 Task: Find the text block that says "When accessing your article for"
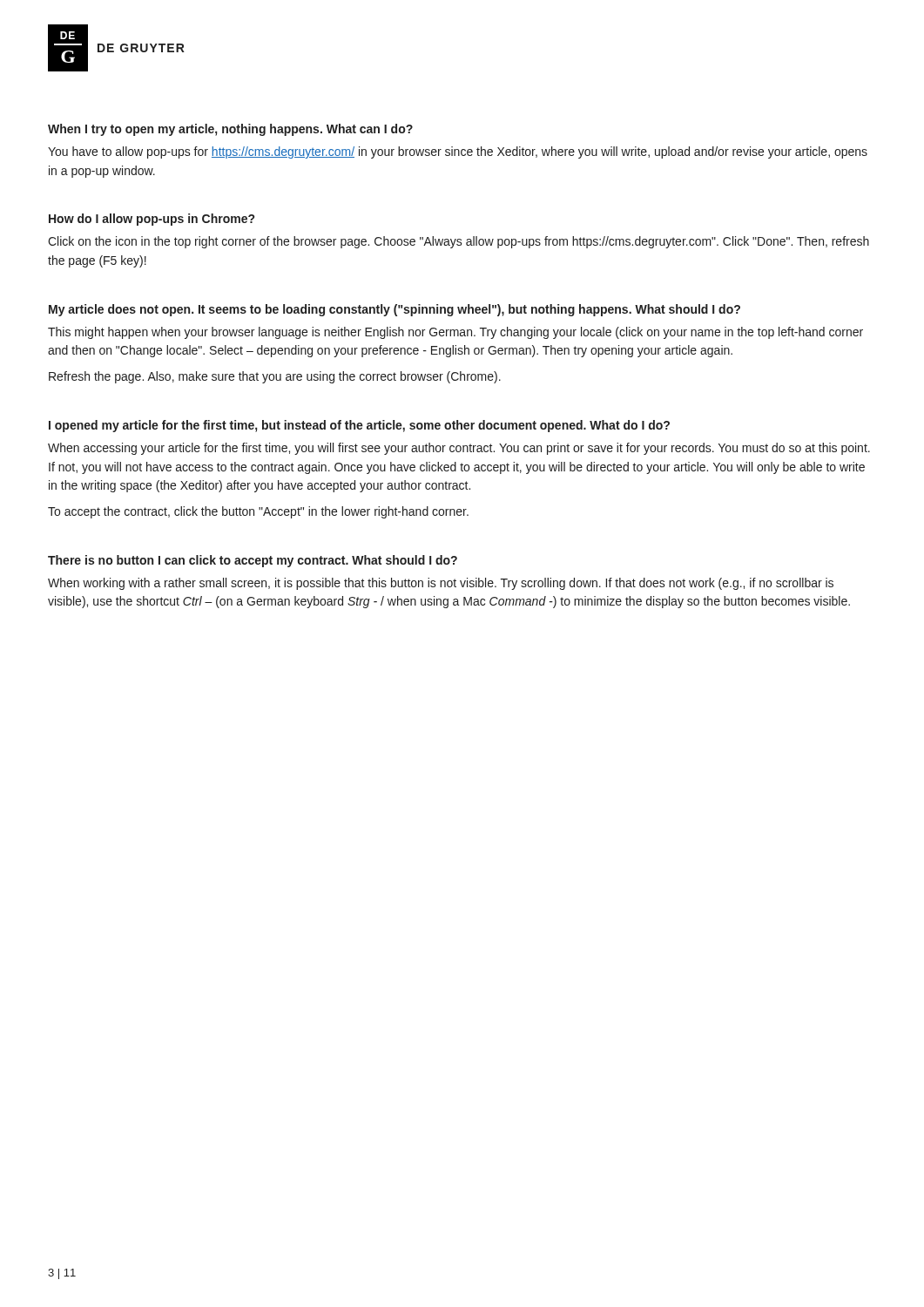point(459,467)
